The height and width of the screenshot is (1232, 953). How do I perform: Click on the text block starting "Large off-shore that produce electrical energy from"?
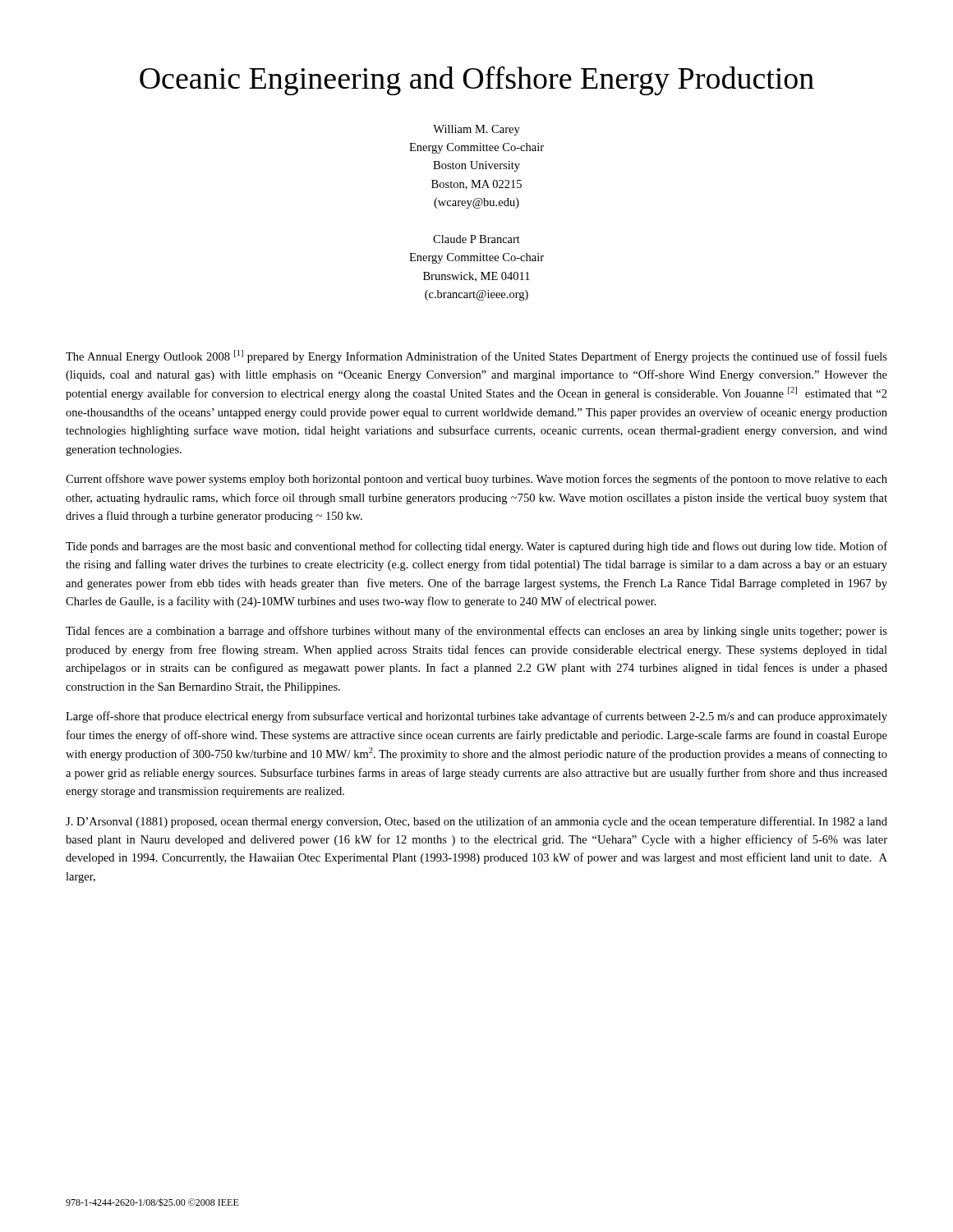click(x=476, y=754)
